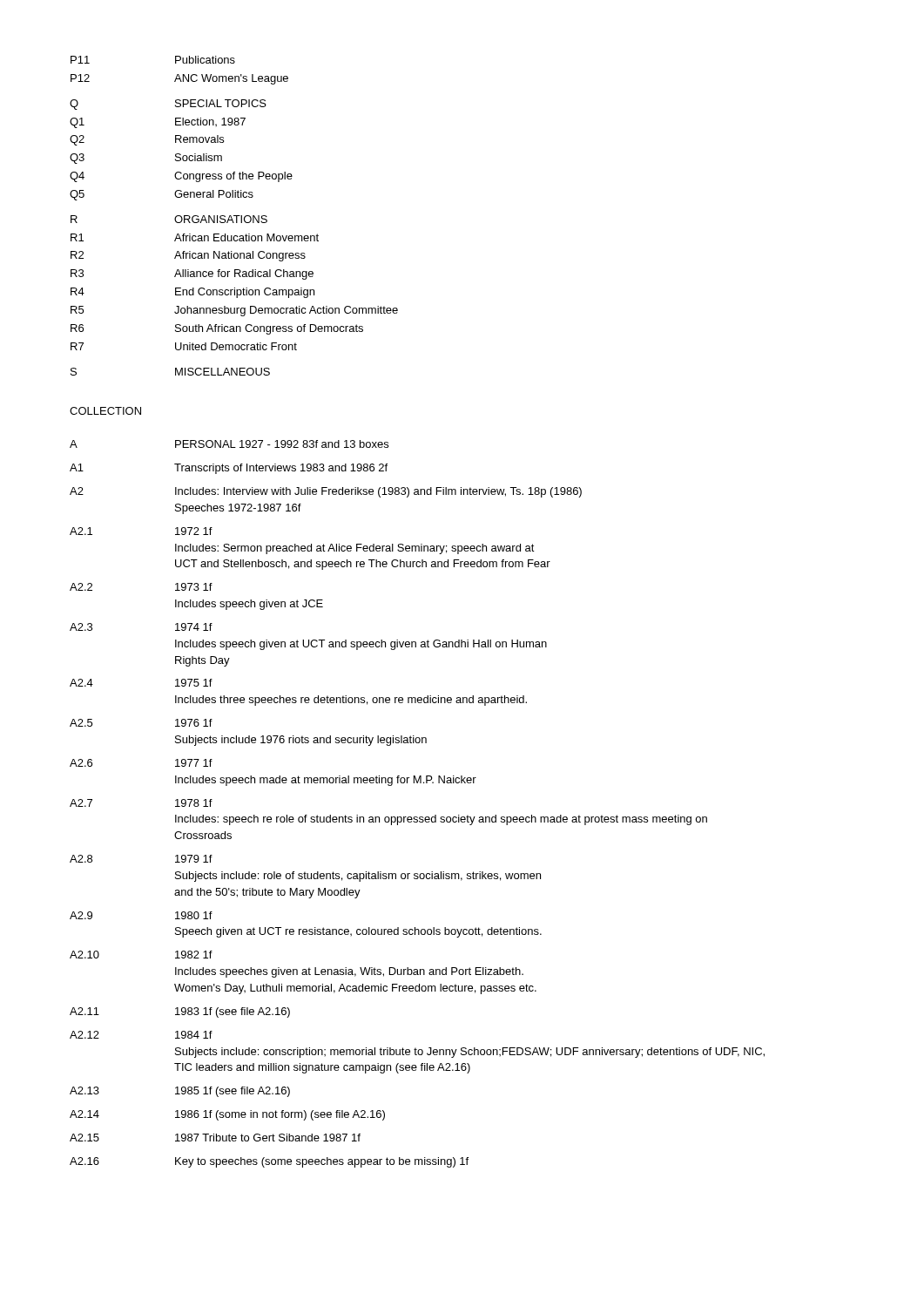Image resolution: width=924 pixels, height=1307 pixels.
Task: Where is the passage that starts "A2.10 1982 1f"?
Action: click(x=462, y=972)
